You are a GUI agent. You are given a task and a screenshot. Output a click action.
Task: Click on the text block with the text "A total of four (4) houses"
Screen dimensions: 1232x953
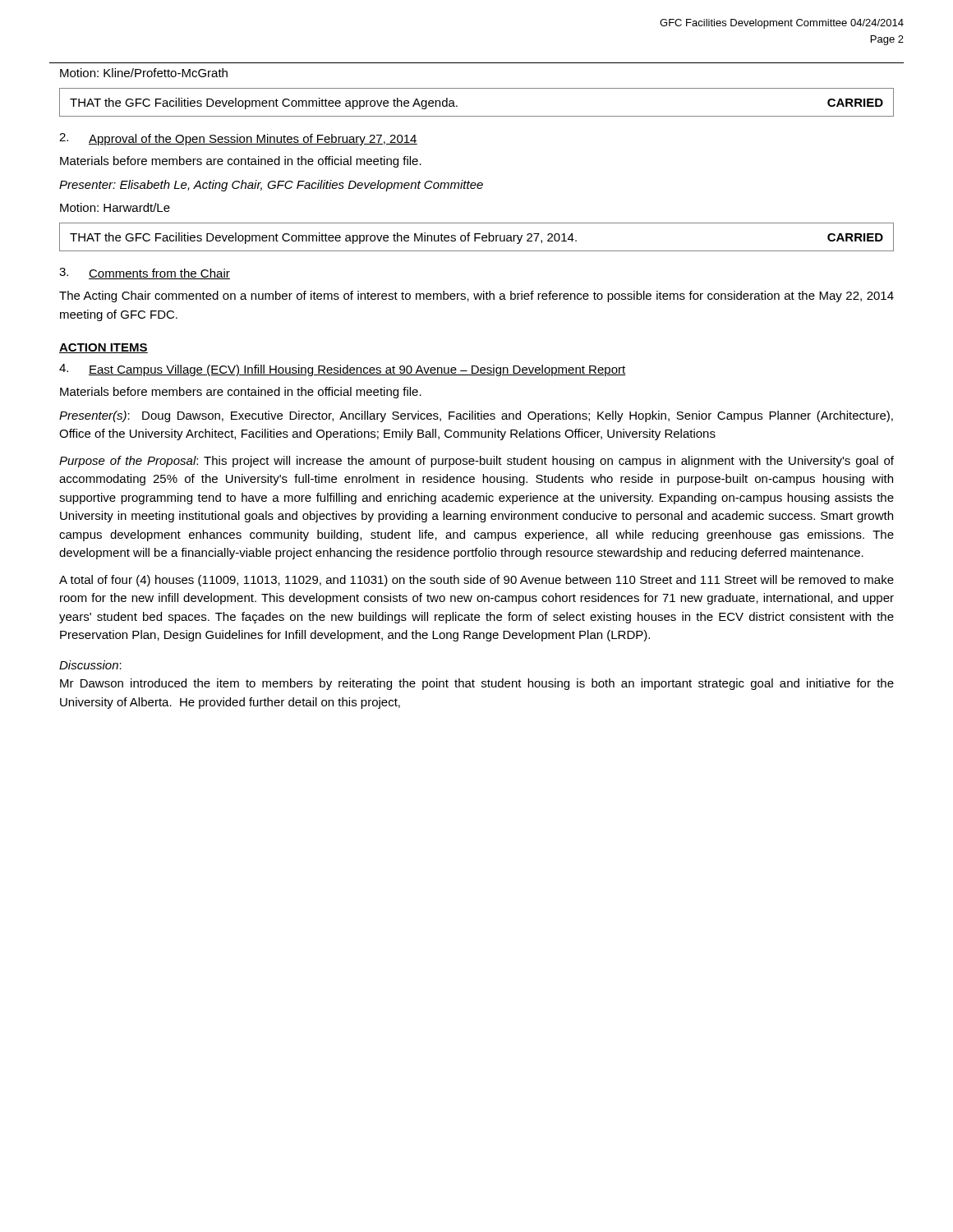[x=476, y=607]
